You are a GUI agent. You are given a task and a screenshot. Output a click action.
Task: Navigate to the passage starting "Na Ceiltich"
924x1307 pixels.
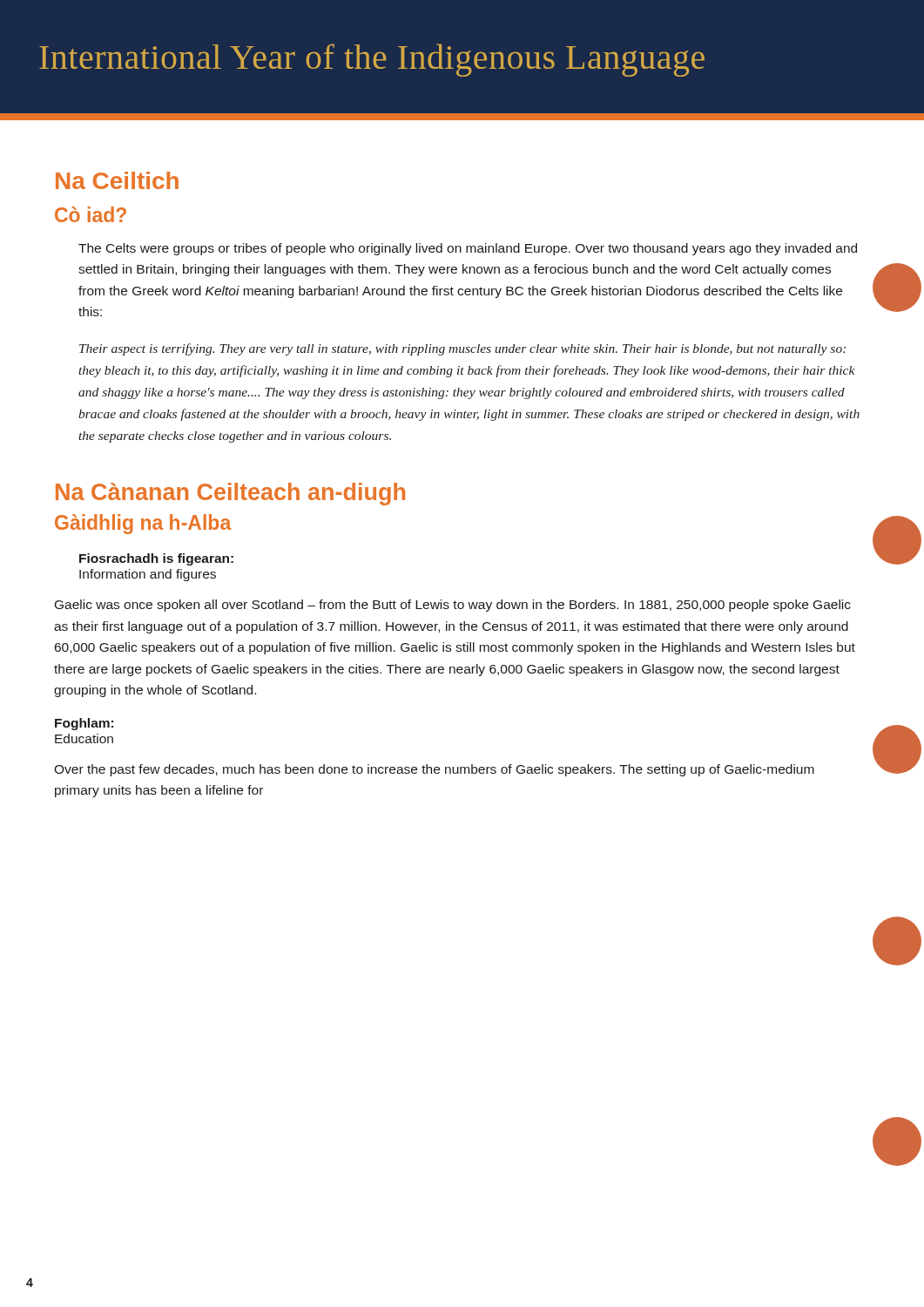point(117,181)
